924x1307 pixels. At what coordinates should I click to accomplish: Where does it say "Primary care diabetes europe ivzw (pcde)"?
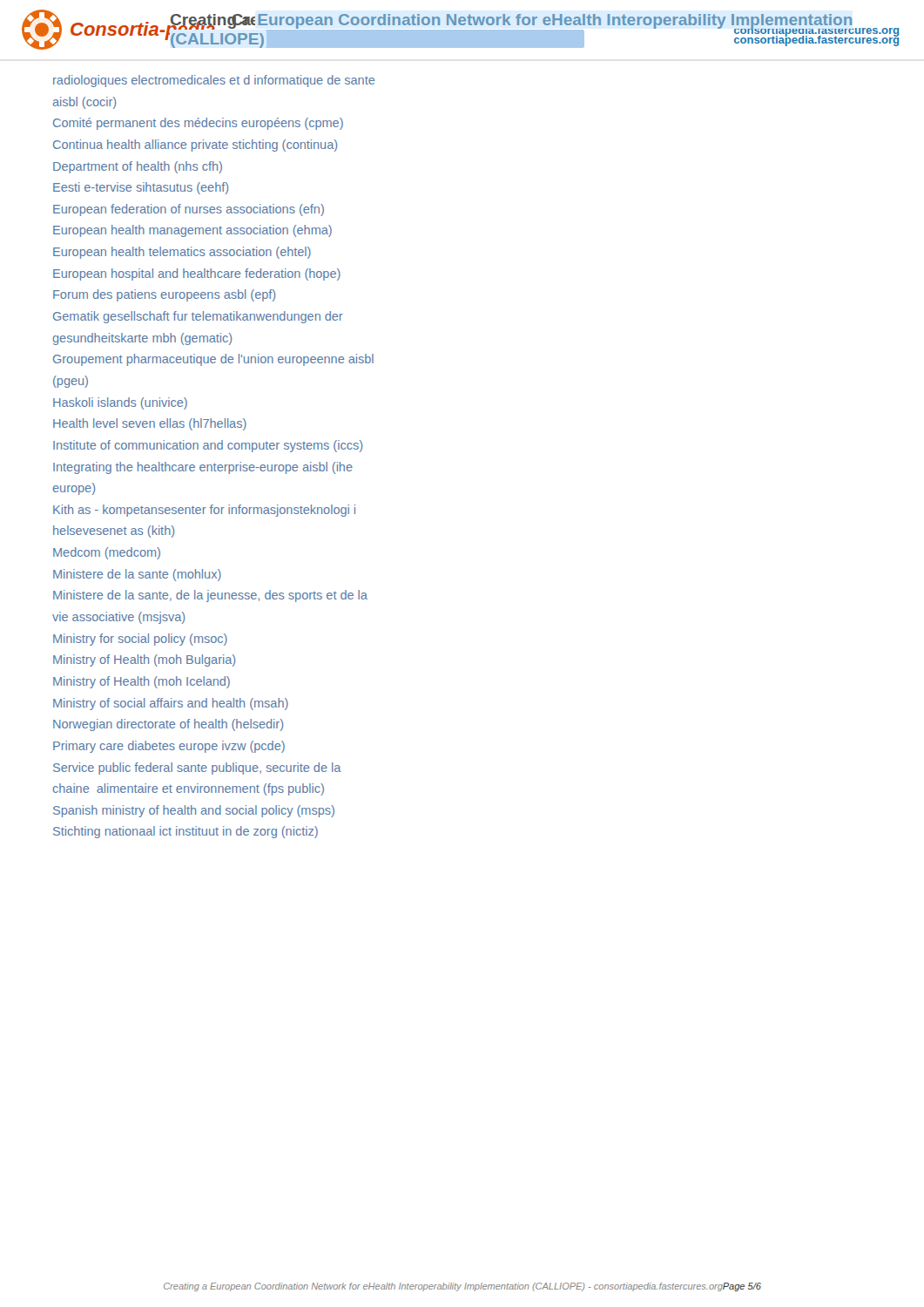pyautogui.click(x=169, y=746)
